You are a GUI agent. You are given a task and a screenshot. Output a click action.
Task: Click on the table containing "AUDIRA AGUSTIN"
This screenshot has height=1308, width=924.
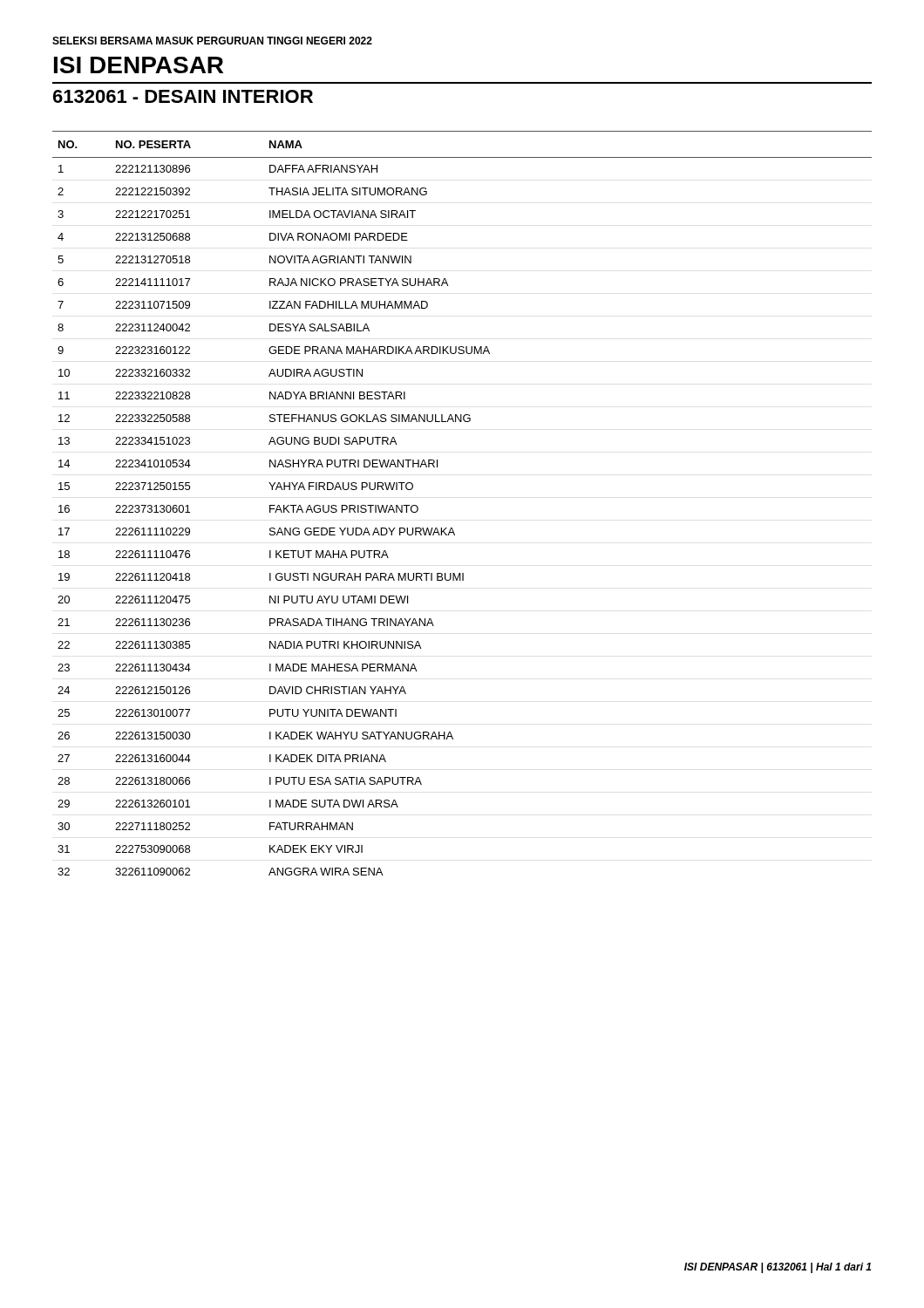coord(462,507)
